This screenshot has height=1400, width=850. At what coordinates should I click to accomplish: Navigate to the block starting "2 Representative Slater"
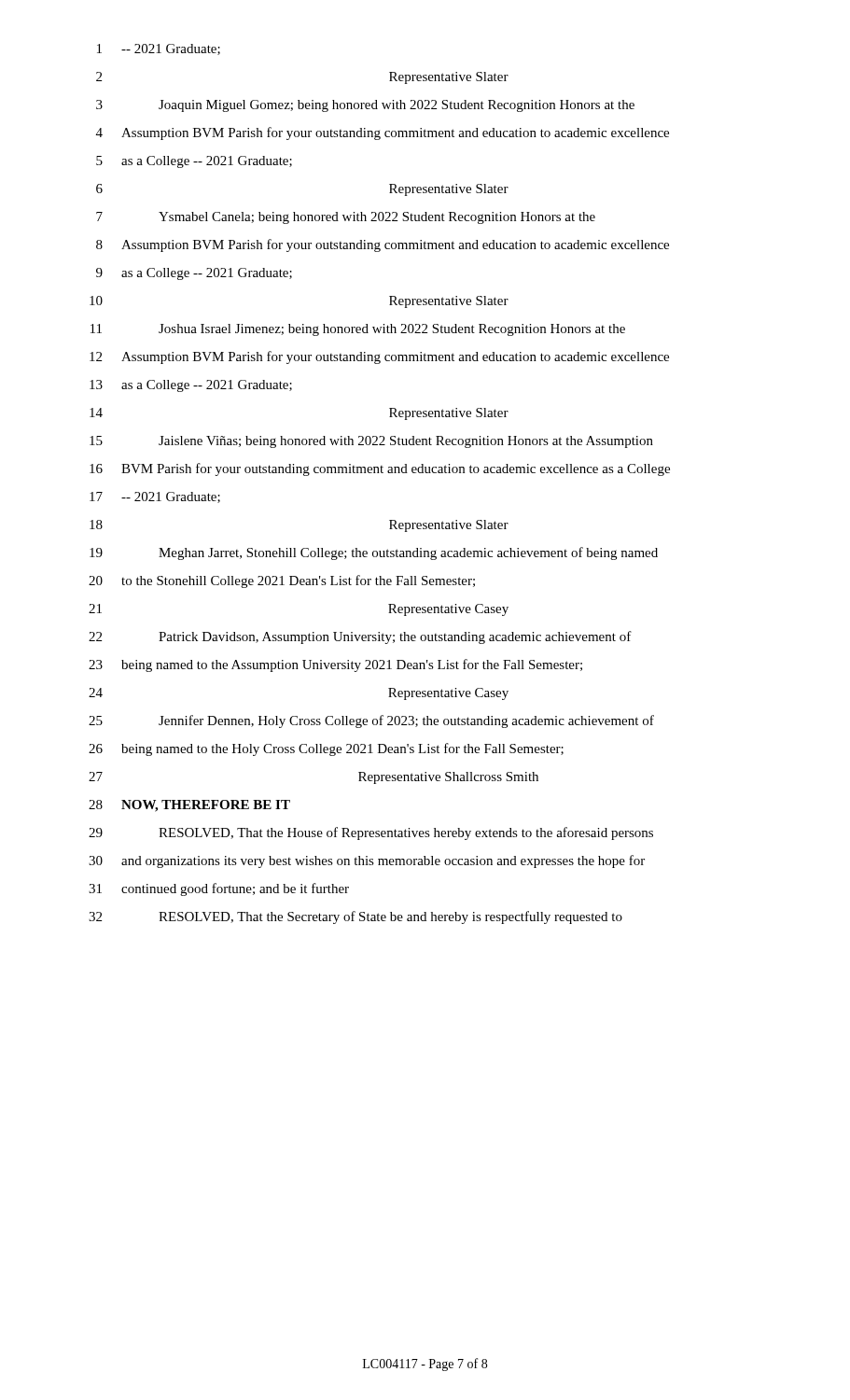pos(425,77)
